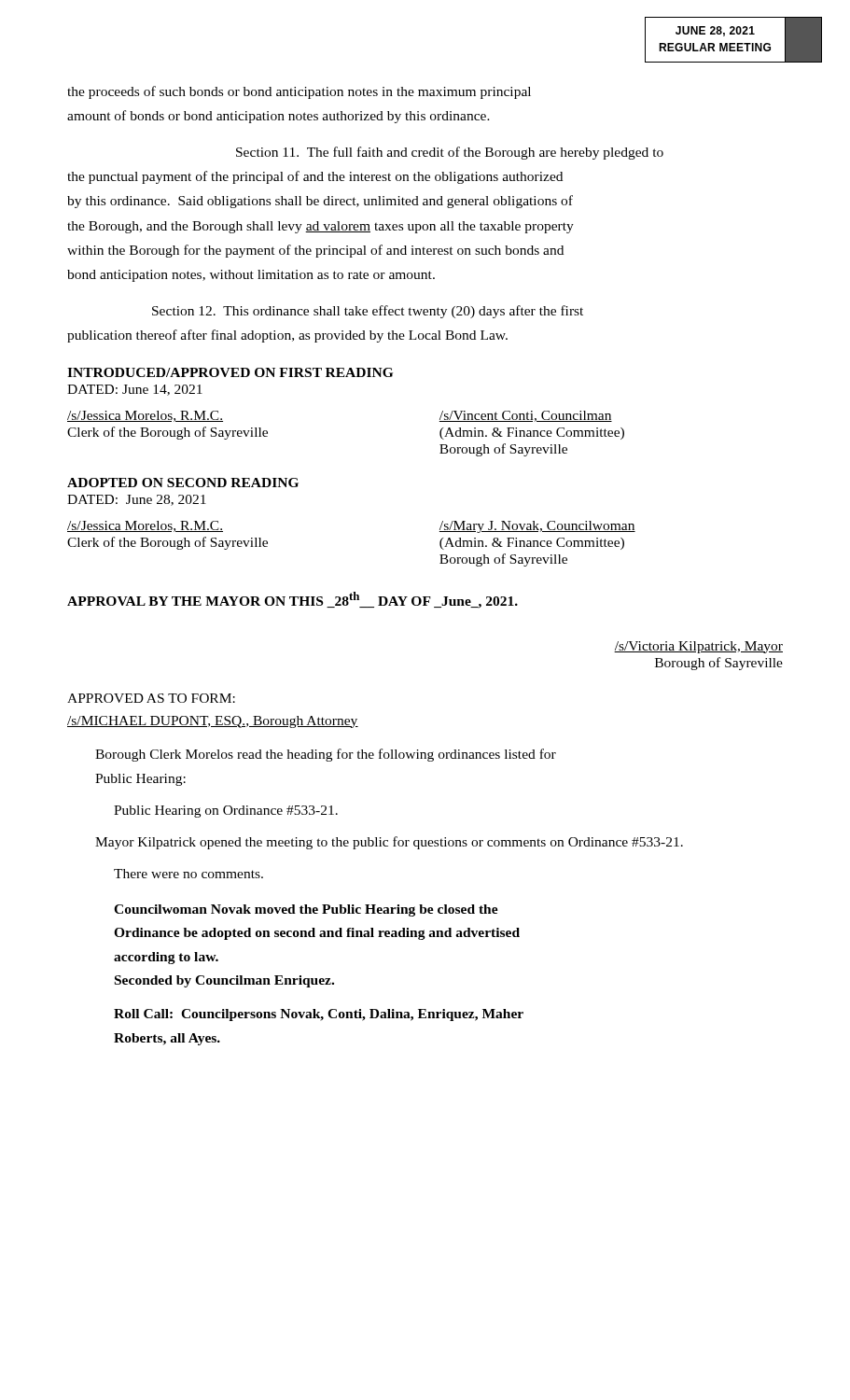Where is the passage that starts "by this ordinance. Said obligations shall be"?
850x1400 pixels.
[320, 201]
